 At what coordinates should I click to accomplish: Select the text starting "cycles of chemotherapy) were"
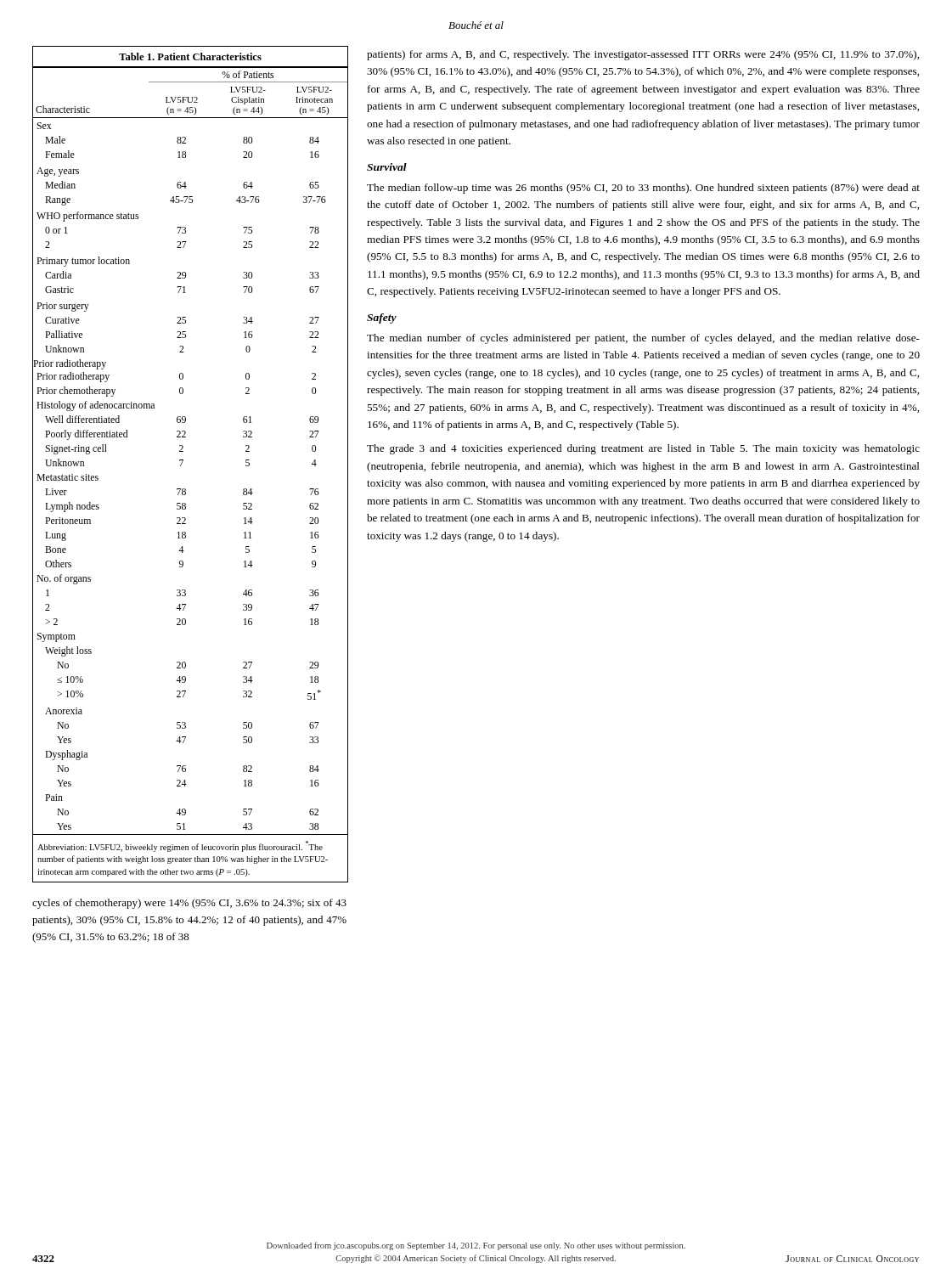[x=189, y=920]
